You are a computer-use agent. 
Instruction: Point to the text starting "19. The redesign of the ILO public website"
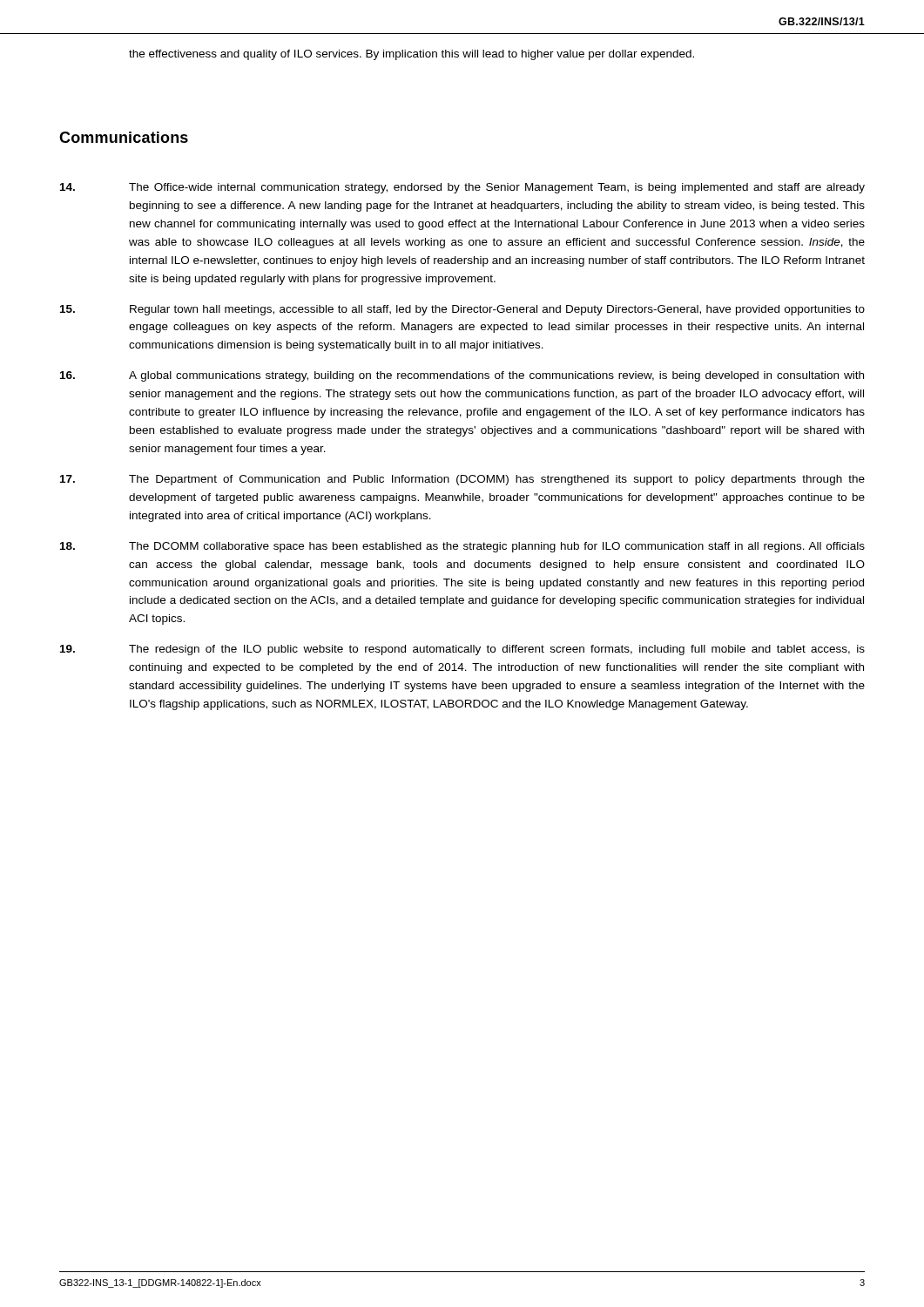tap(462, 677)
